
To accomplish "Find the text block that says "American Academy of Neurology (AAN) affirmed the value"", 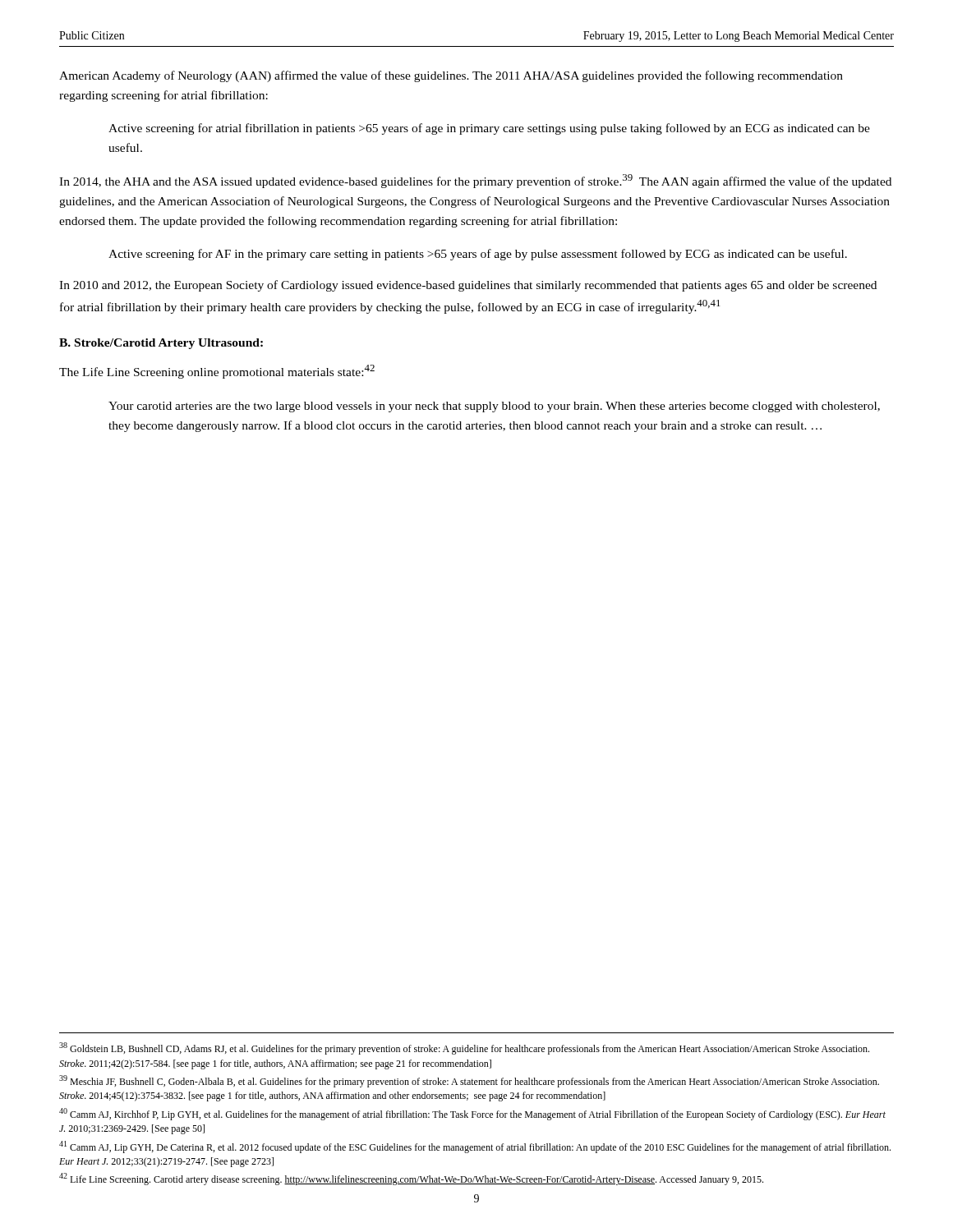I will (451, 85).
